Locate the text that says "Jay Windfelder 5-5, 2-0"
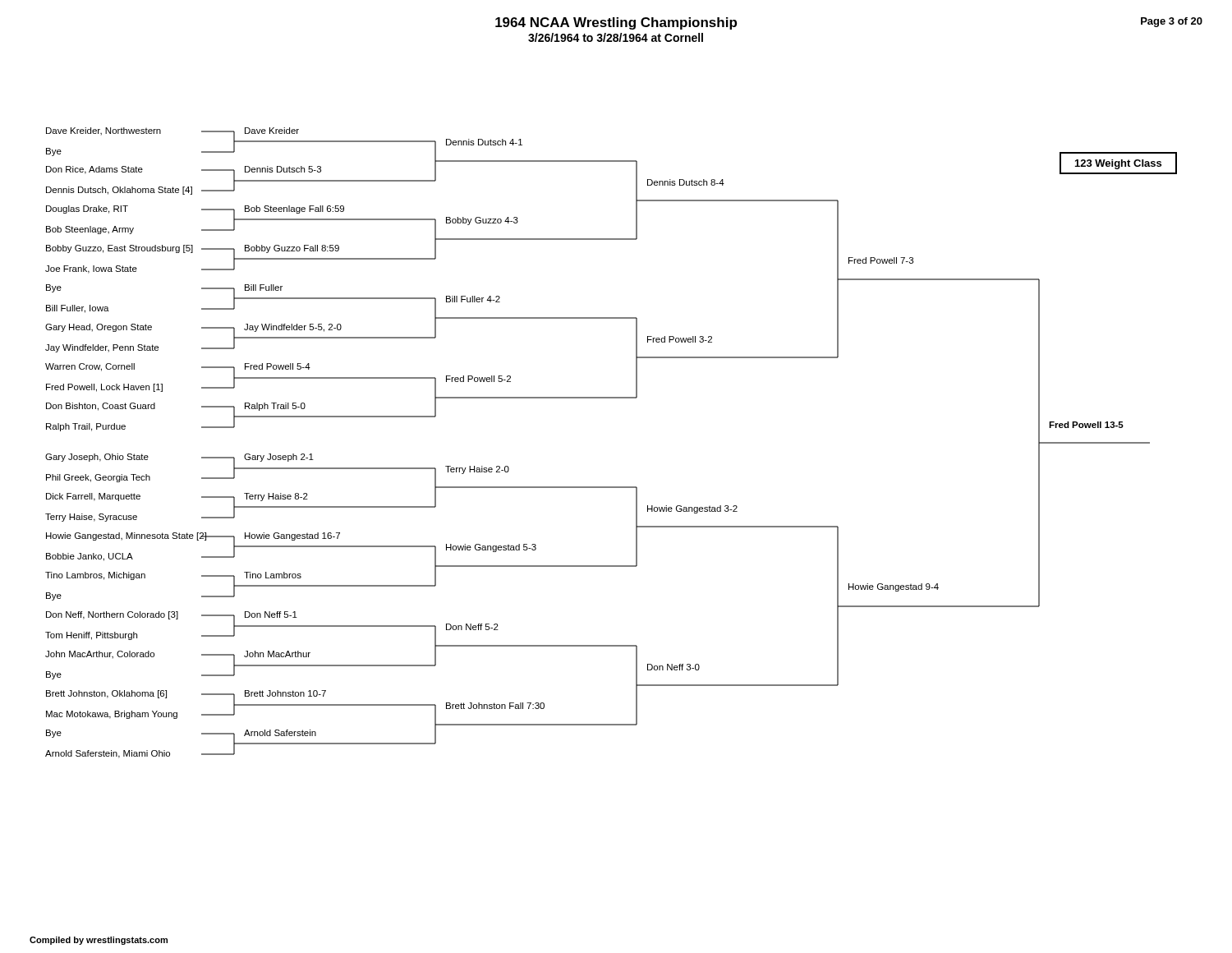Screen dimensions: 953x1232 click(x=293, y=327)
